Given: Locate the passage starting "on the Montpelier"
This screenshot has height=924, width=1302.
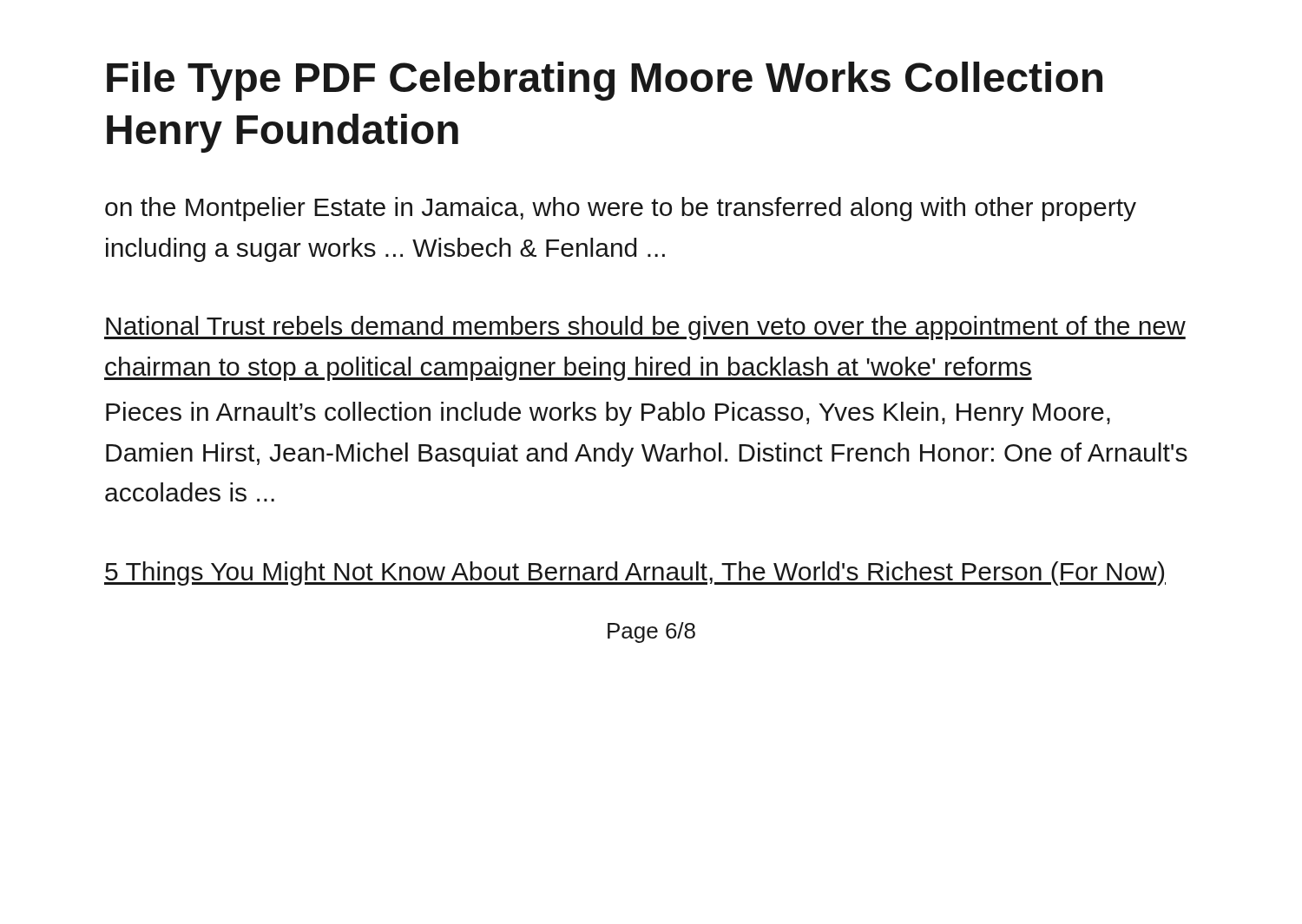Looking at the screenshot, I should point(620,227).
